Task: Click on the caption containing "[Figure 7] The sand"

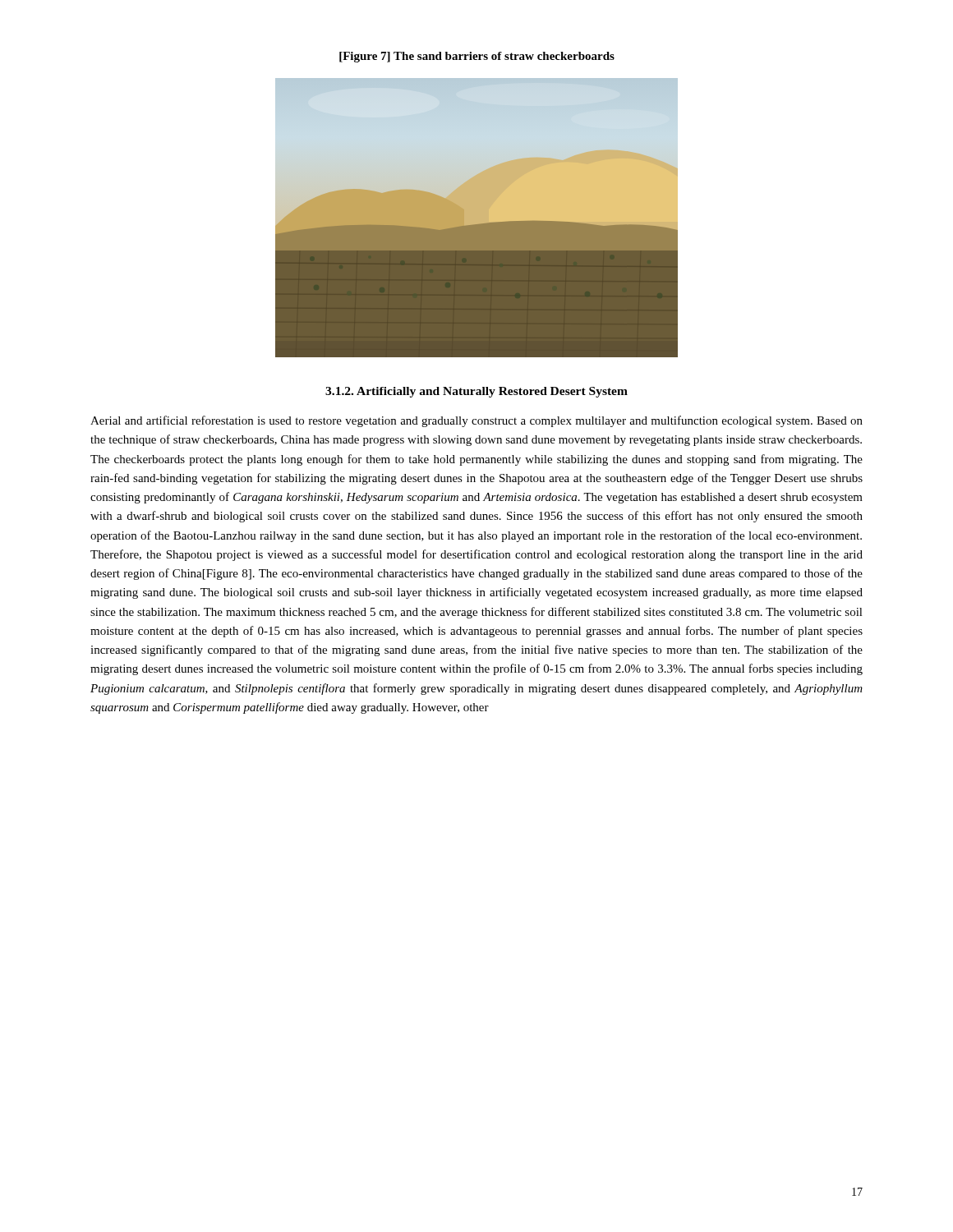Action: click(476, 56)
